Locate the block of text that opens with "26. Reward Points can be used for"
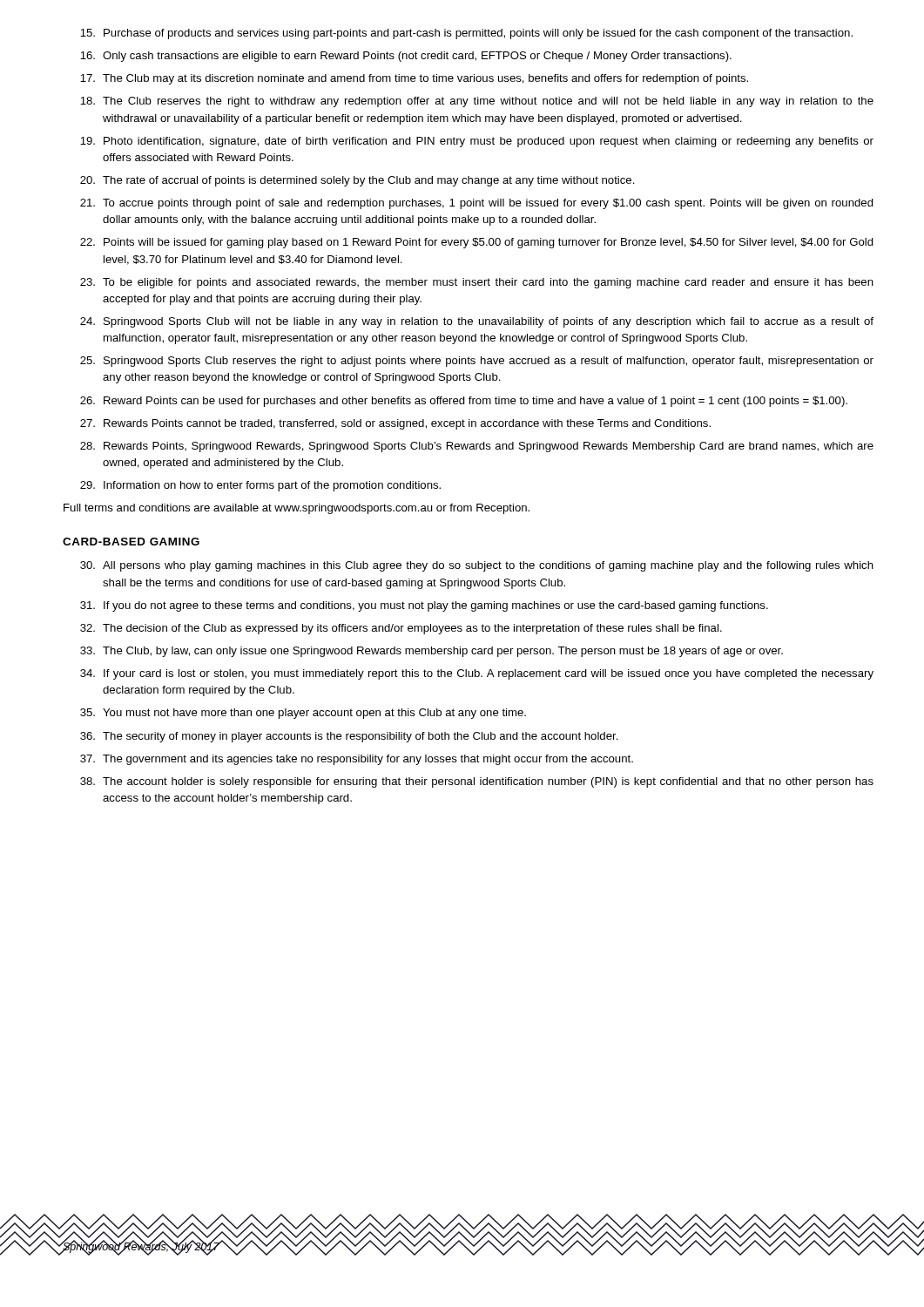Image resolution: width=924 pixels, height=1307 pixels. [468, 400]
